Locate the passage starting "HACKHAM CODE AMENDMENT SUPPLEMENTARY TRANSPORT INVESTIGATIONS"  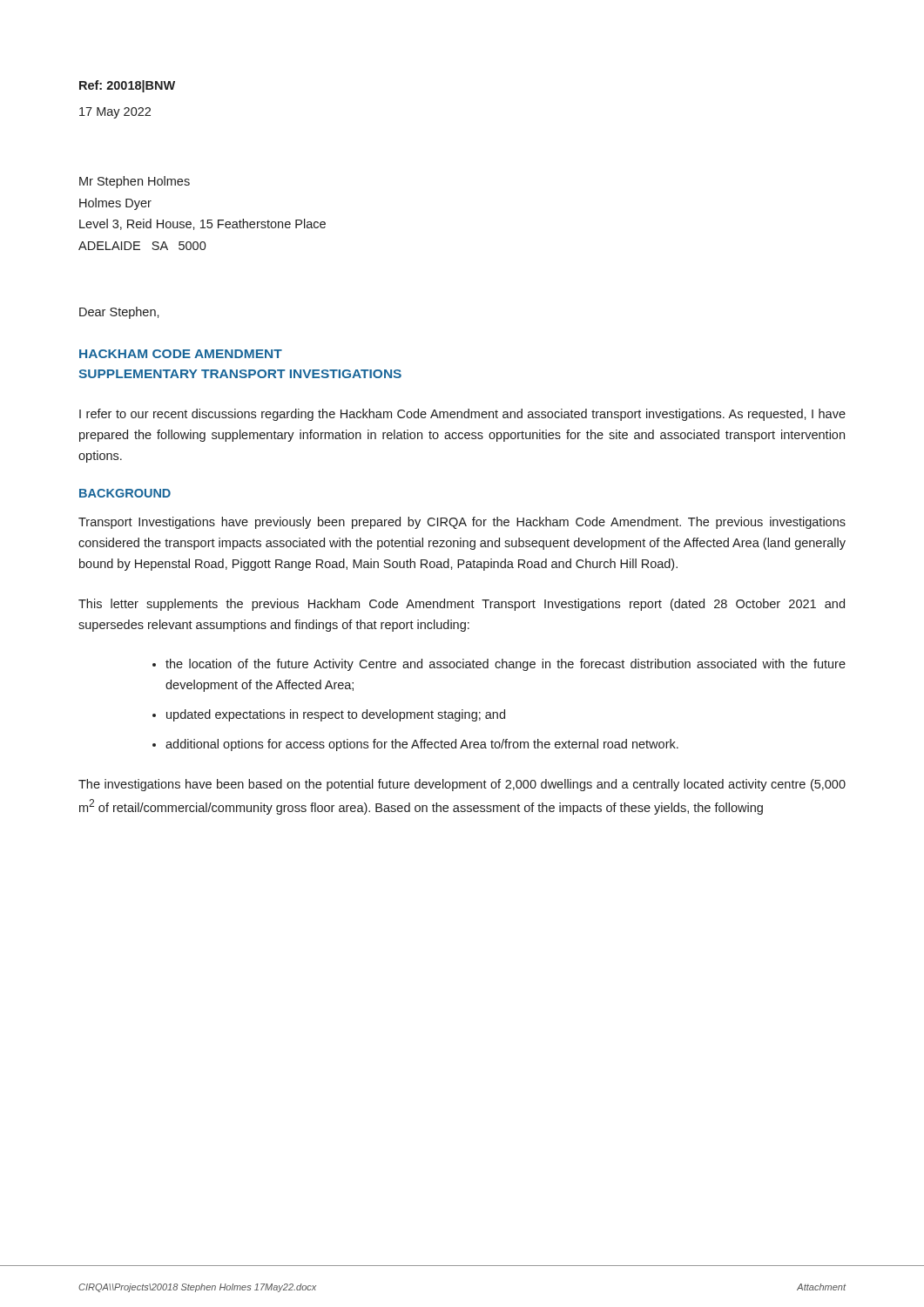click(240, 363)
